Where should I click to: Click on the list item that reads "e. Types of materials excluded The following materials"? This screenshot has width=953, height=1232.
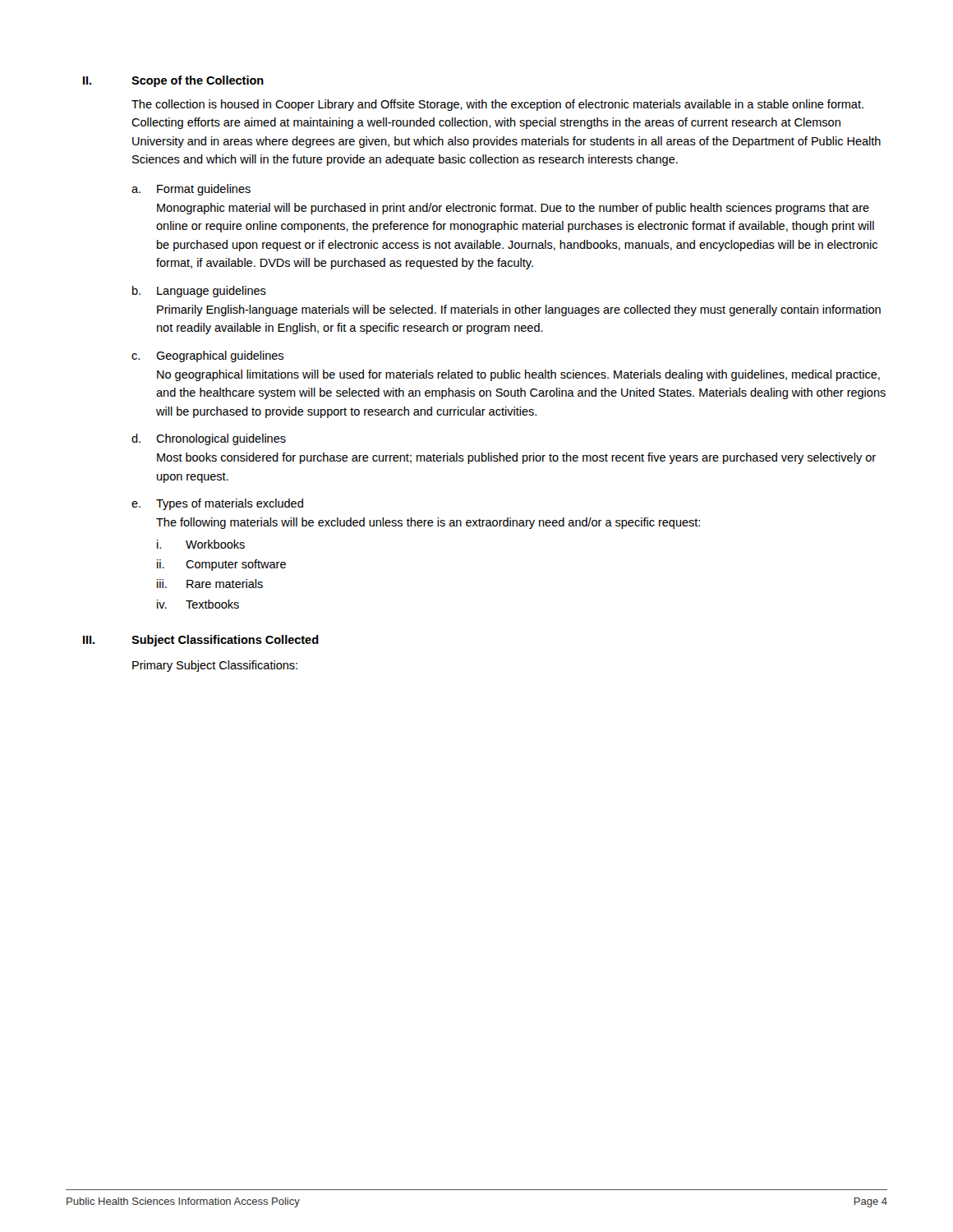[x=217, y=504]
